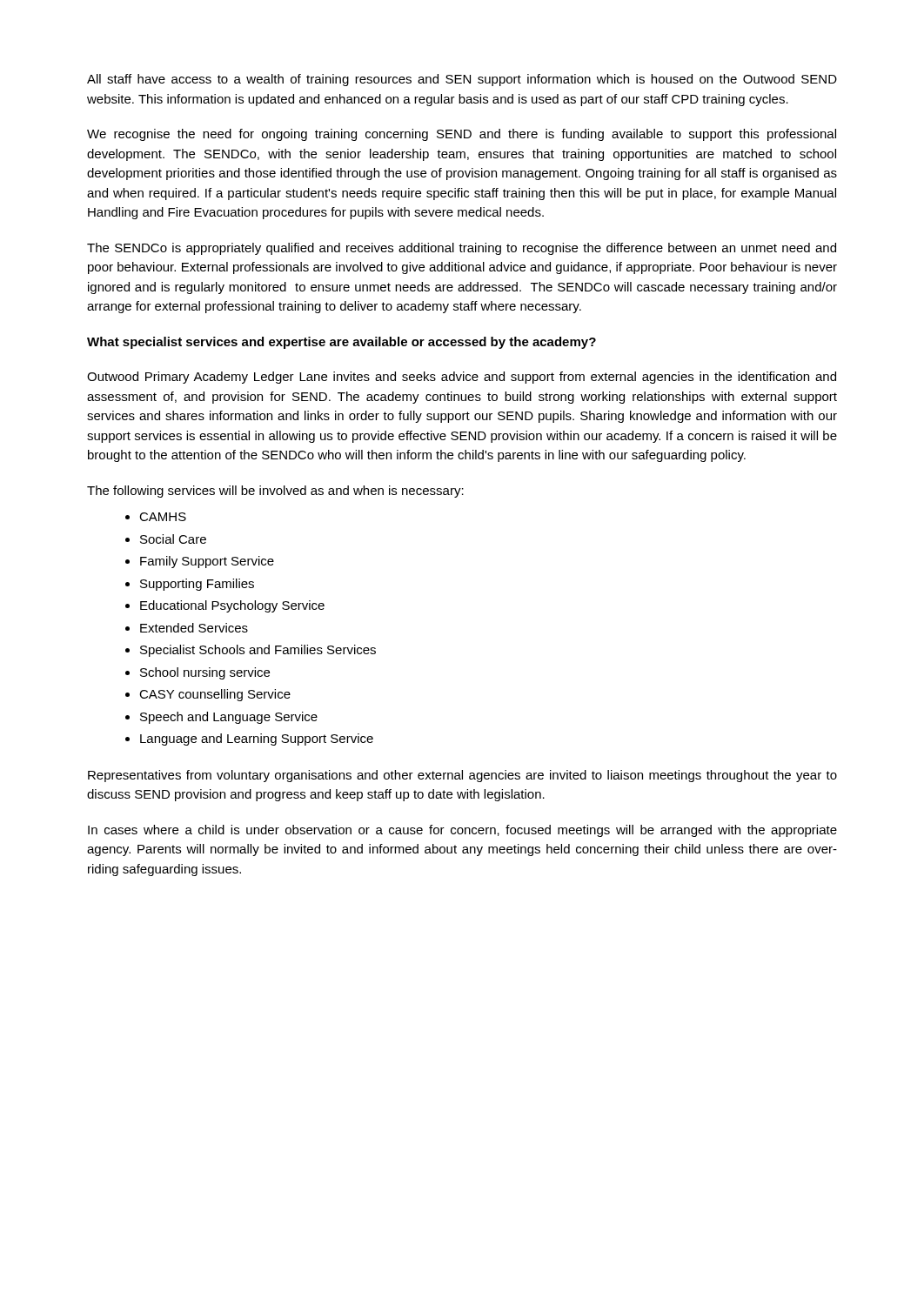The width and height of the screenshot is (924, 1305).
Task: Locate the text starting "Educational Psychology Service"
Action: tap(232, 605)
